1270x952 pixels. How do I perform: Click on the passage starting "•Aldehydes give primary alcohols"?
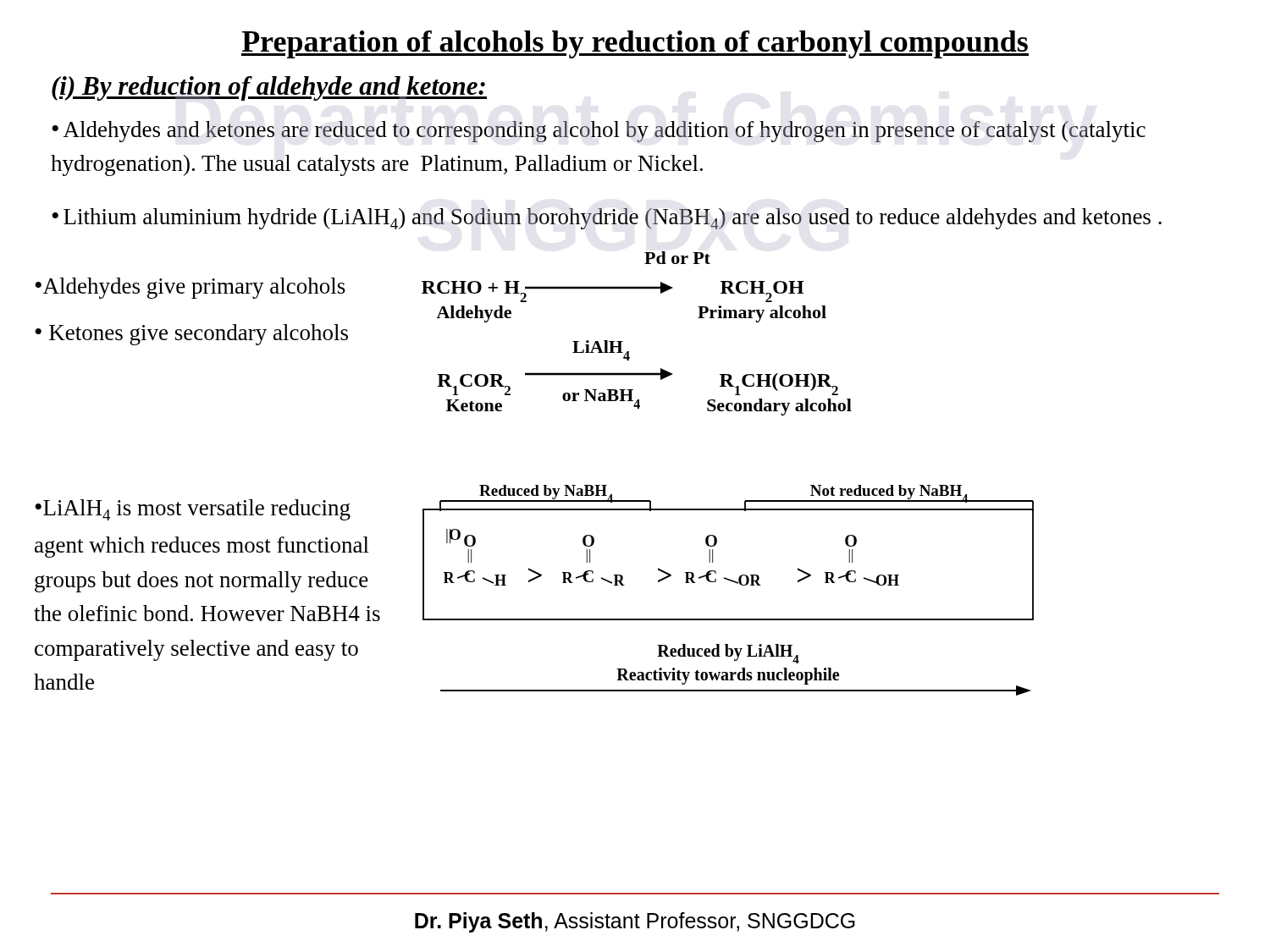pyautogui.click(x=190, y=285)
